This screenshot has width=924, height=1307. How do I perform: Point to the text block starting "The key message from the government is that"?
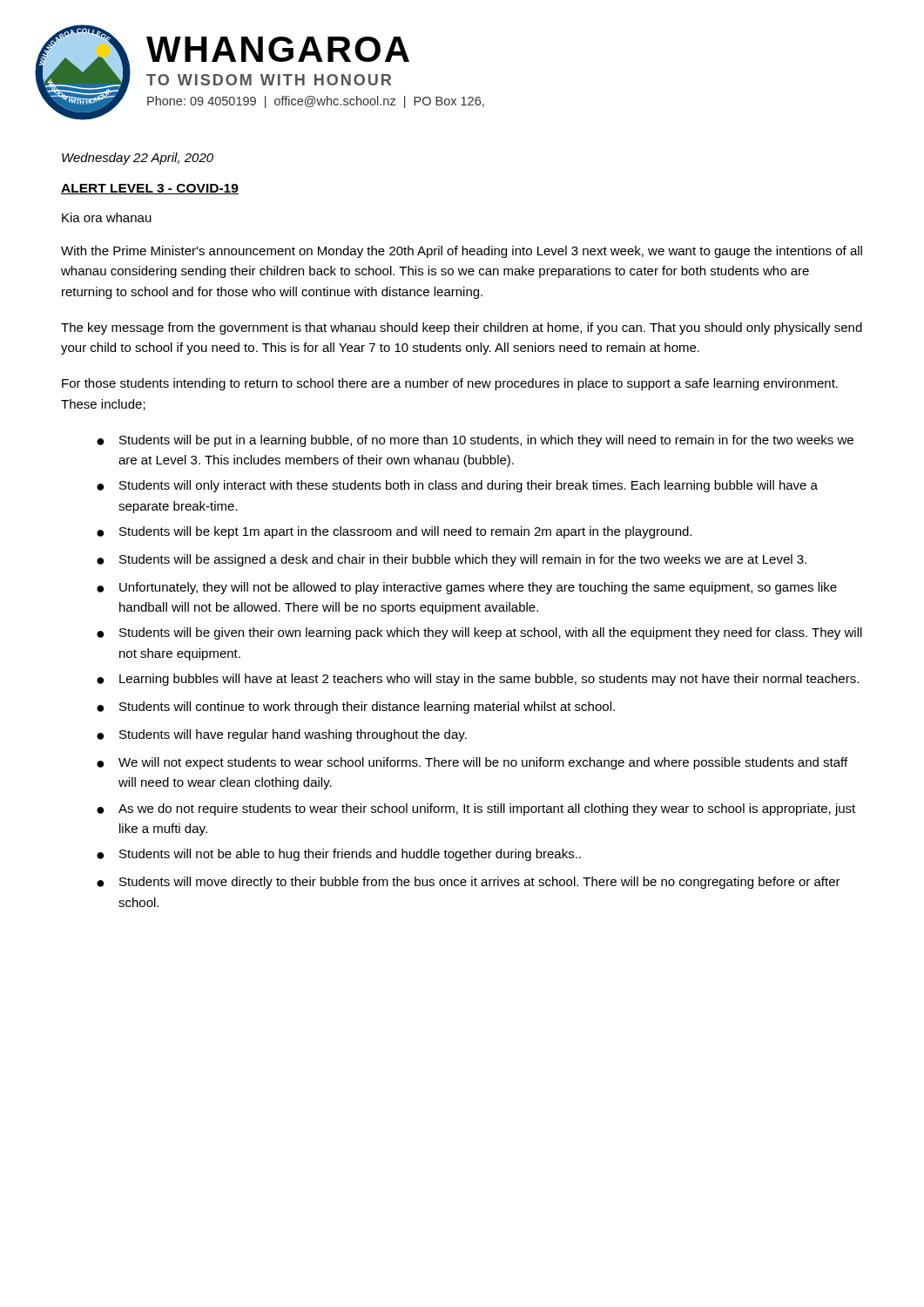[462, 337]
